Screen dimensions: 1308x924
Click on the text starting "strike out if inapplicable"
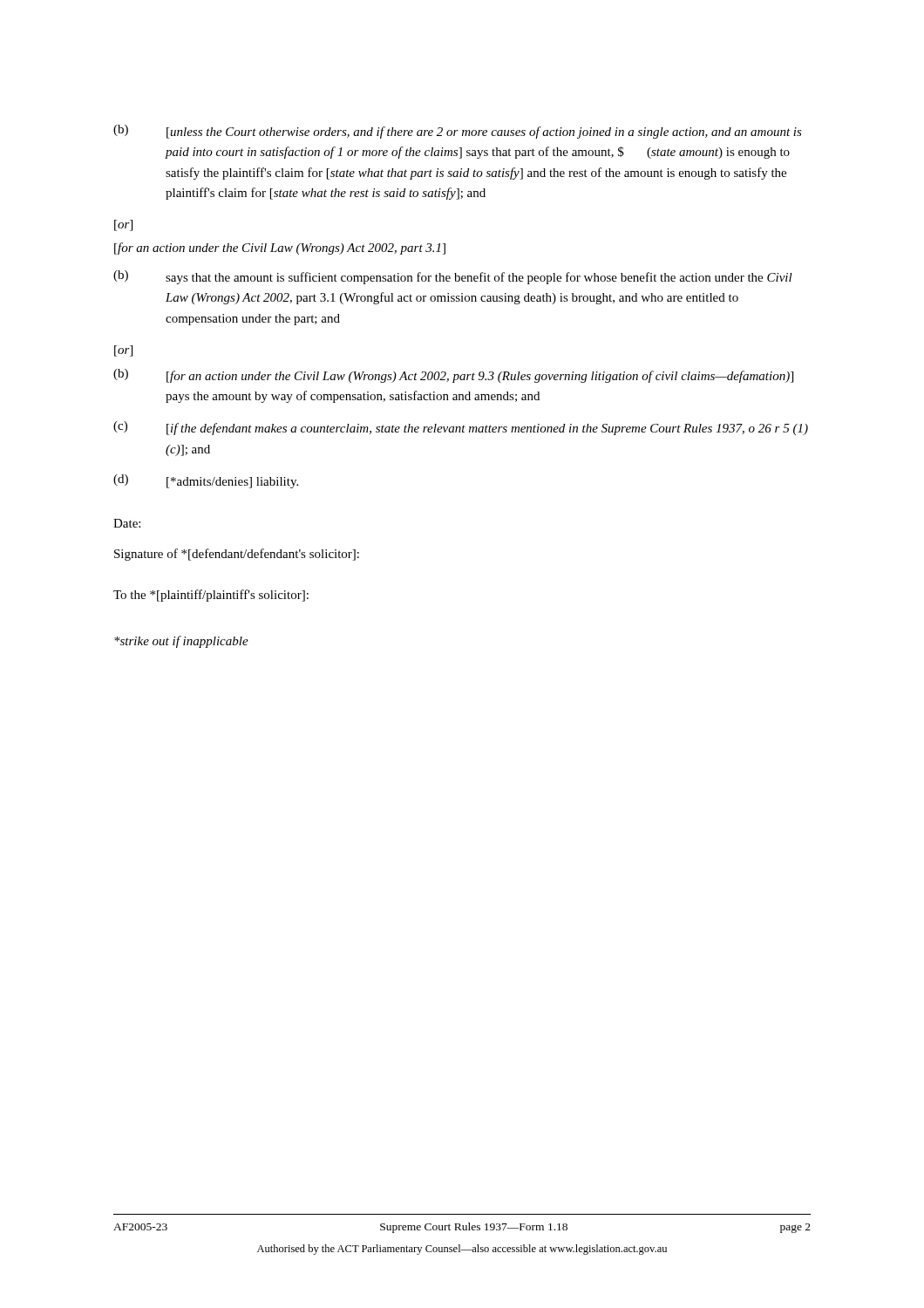(x=181, y=641)
